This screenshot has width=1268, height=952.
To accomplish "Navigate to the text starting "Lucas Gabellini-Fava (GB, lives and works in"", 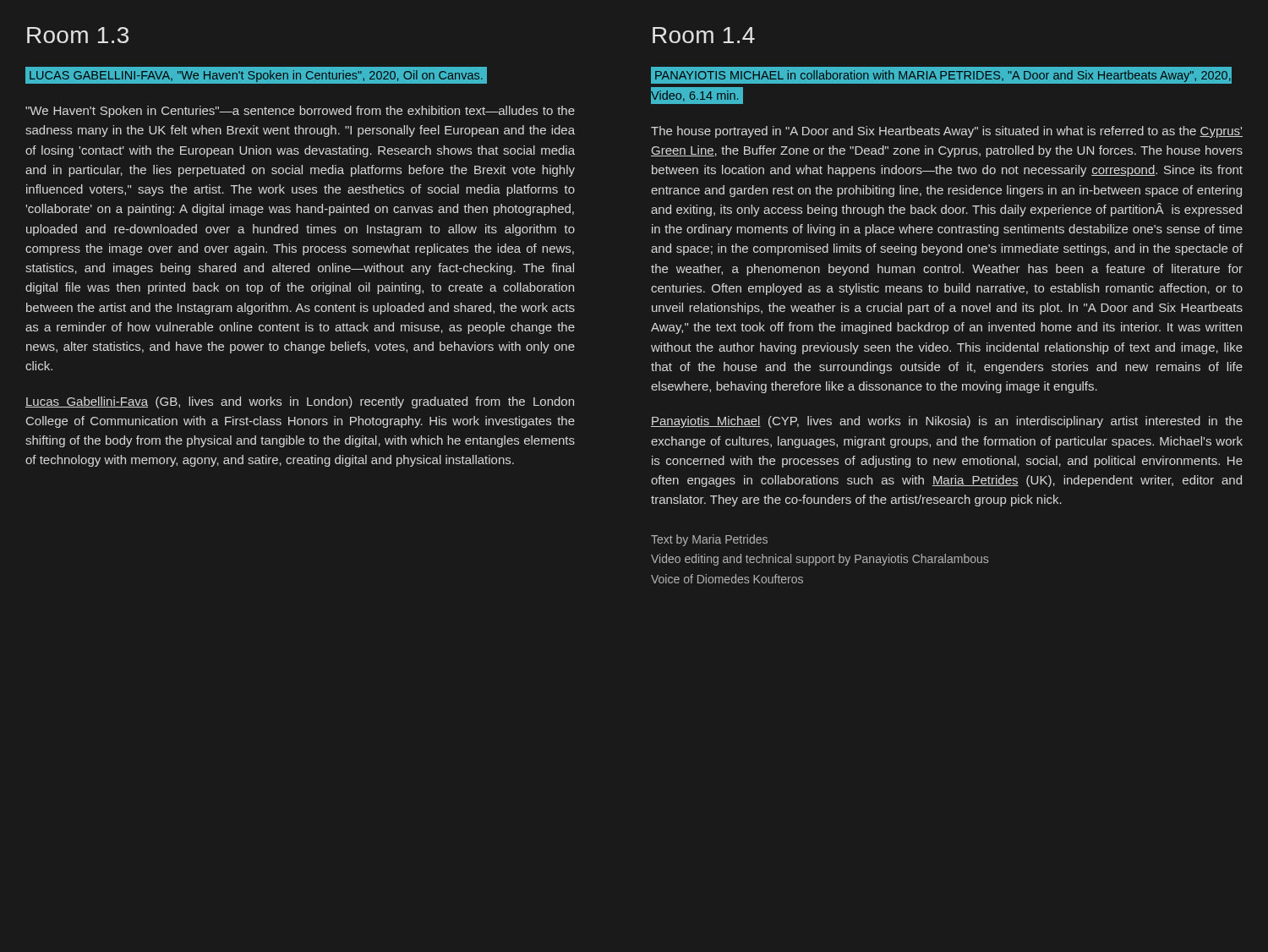I will [300, 430].
